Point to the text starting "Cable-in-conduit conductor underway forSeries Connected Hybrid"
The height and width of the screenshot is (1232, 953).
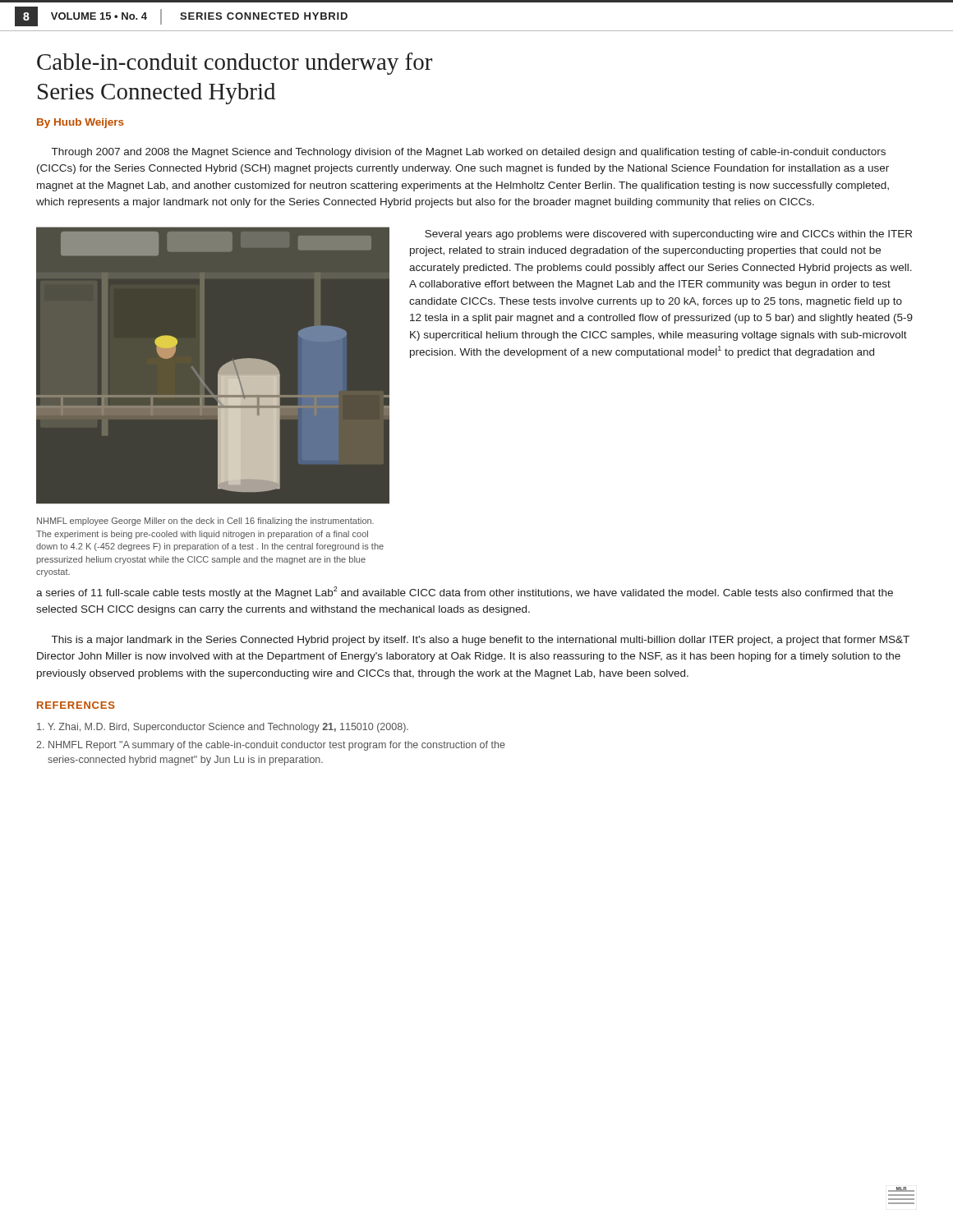point(234,76)
